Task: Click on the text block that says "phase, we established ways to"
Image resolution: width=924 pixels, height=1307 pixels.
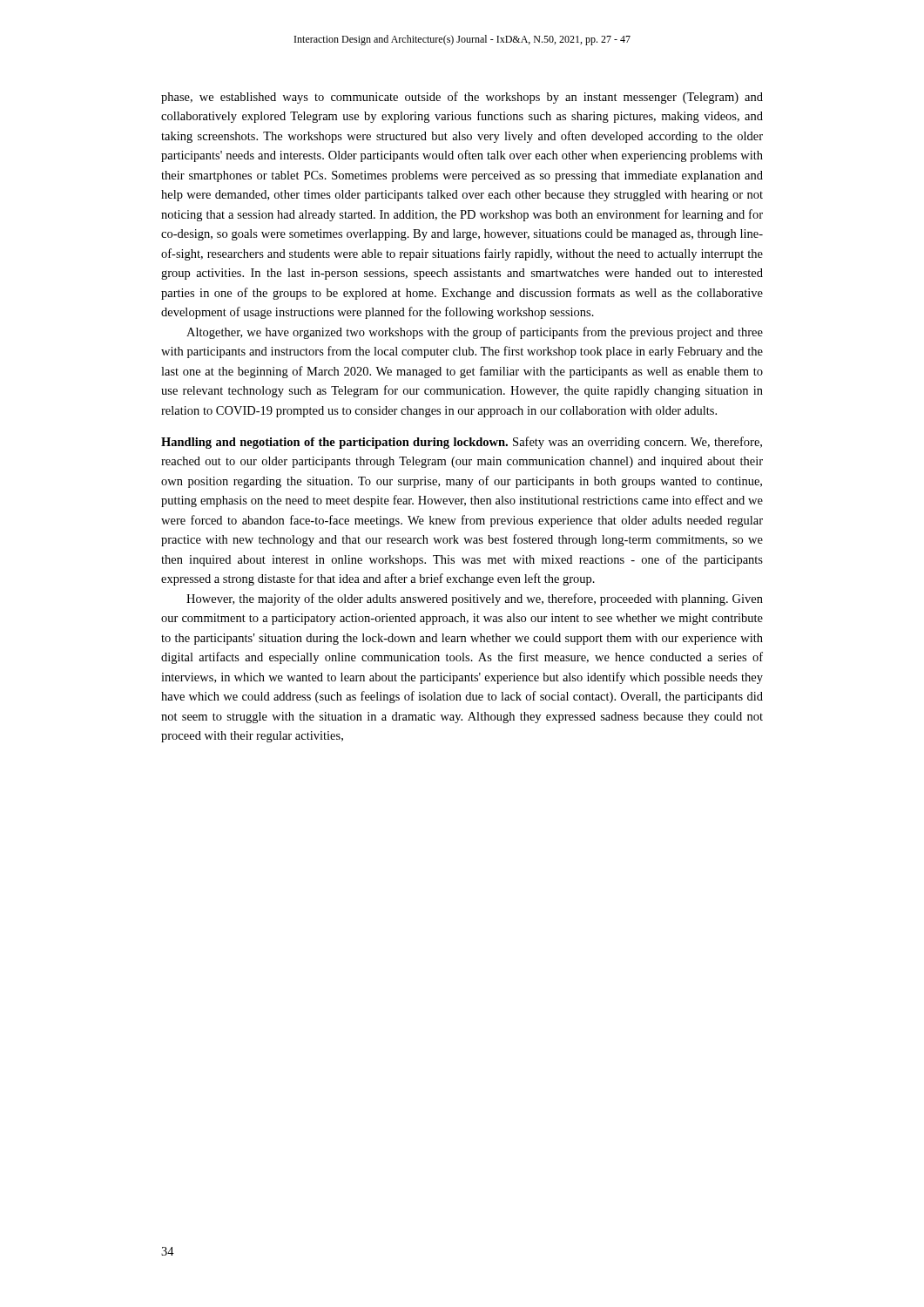Action: coord(462,416)
